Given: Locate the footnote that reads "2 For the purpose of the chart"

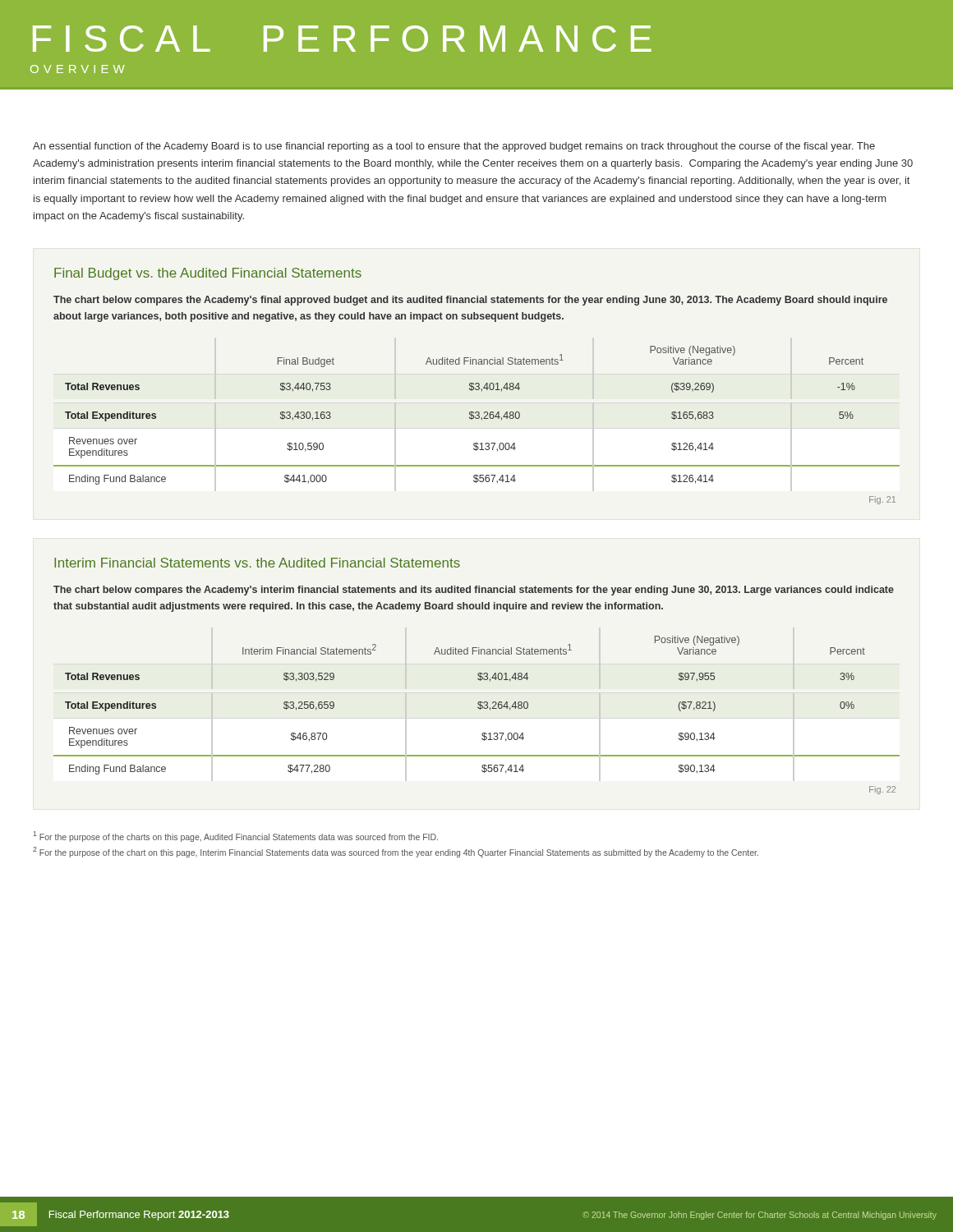Looking at the screenshot, I should pos(396,851).
